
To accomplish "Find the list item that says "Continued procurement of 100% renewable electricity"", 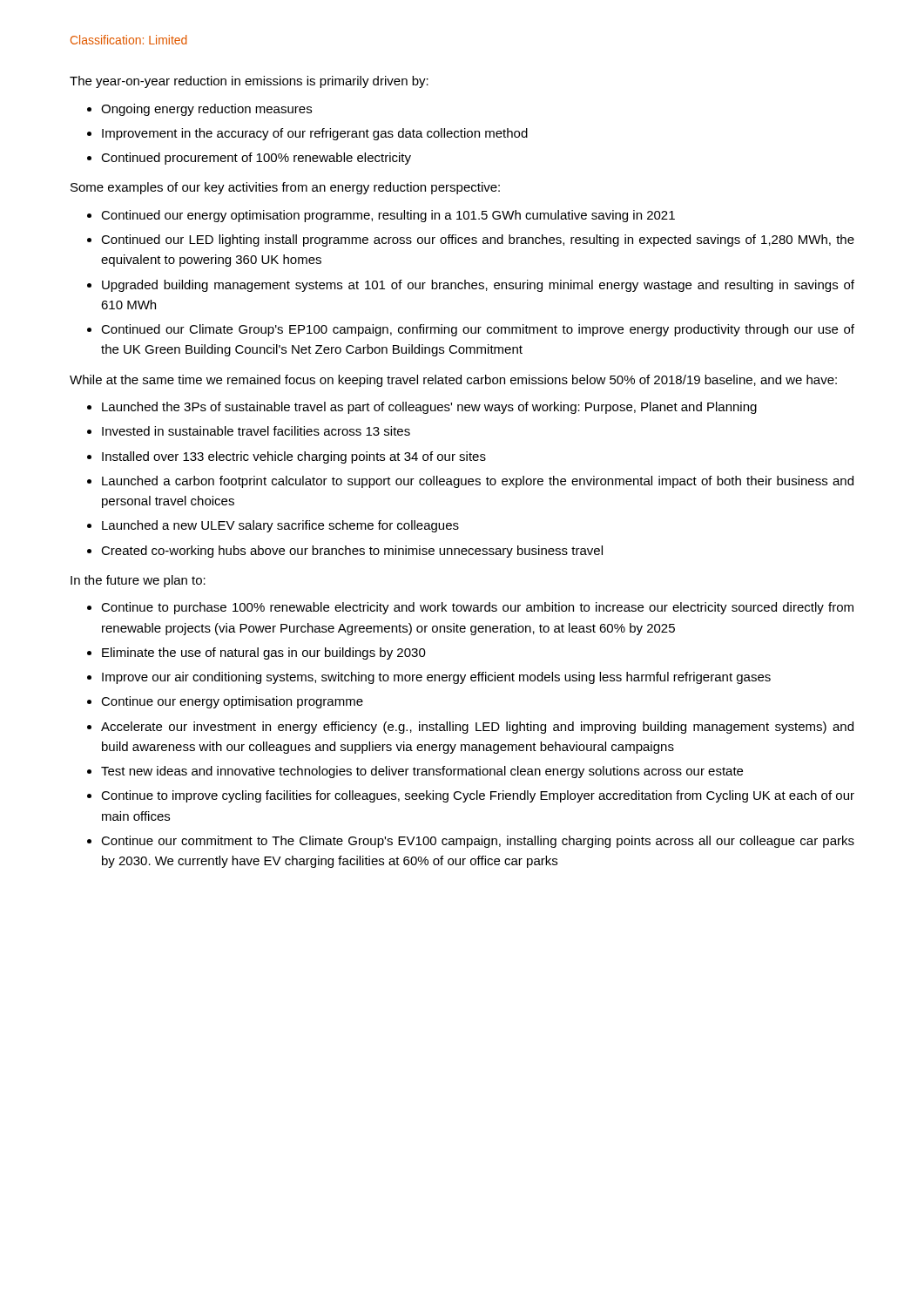I will click(256, 157).
